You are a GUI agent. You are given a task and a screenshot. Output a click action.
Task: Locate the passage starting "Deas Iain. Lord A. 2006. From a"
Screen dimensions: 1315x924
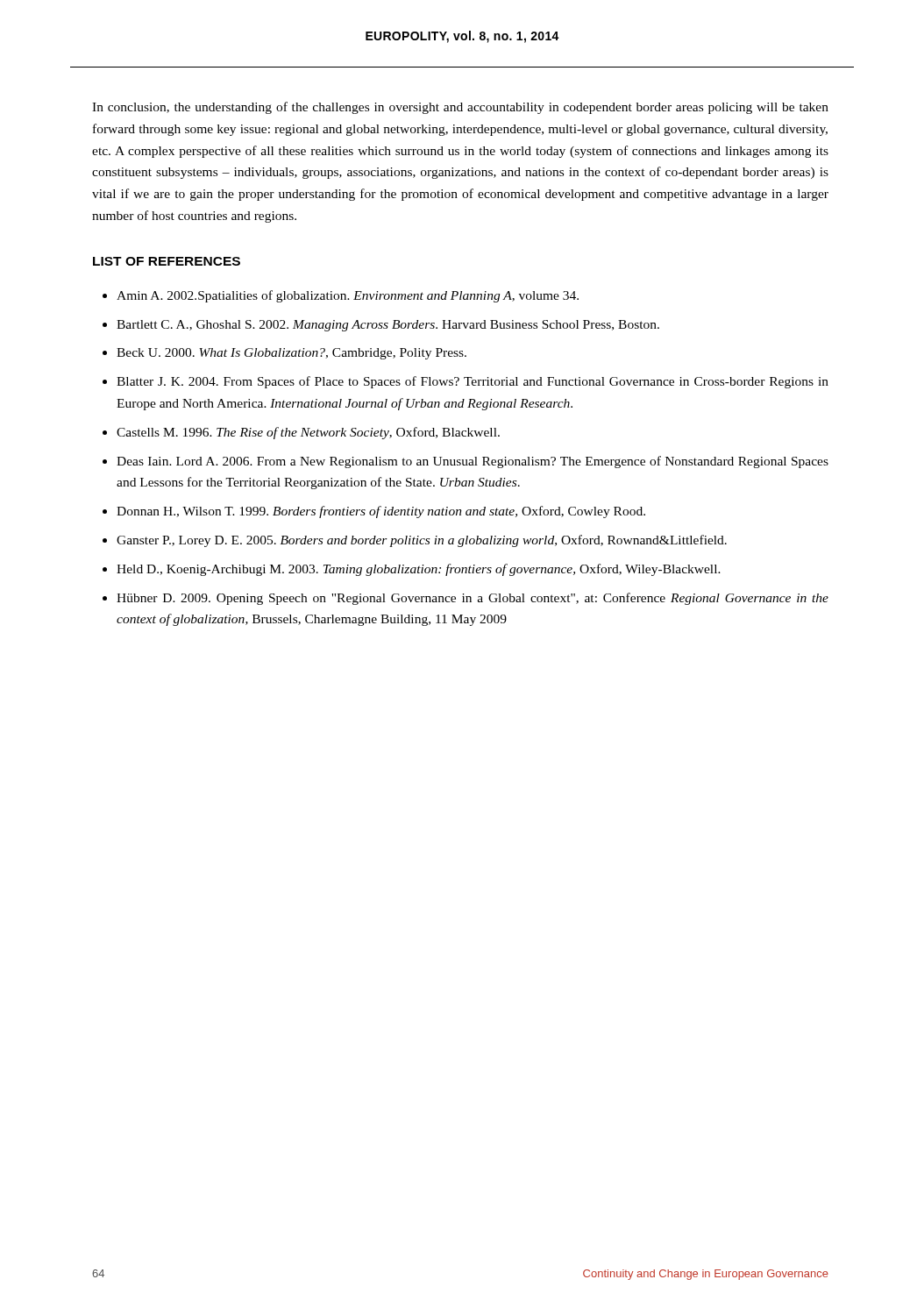pos(473,471)
